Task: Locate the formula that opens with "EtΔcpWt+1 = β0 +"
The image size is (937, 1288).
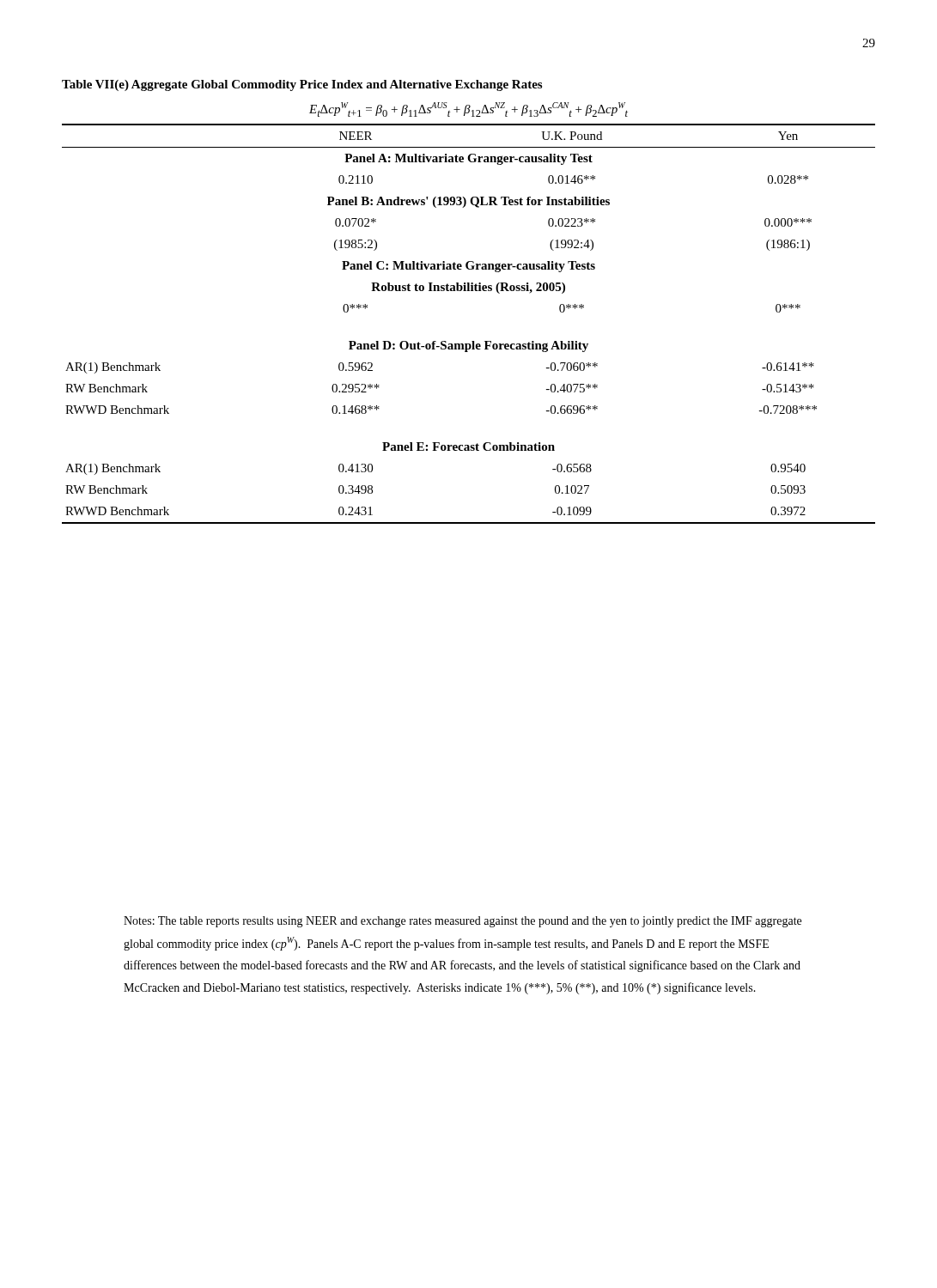Action: click(x=468, y=110)
